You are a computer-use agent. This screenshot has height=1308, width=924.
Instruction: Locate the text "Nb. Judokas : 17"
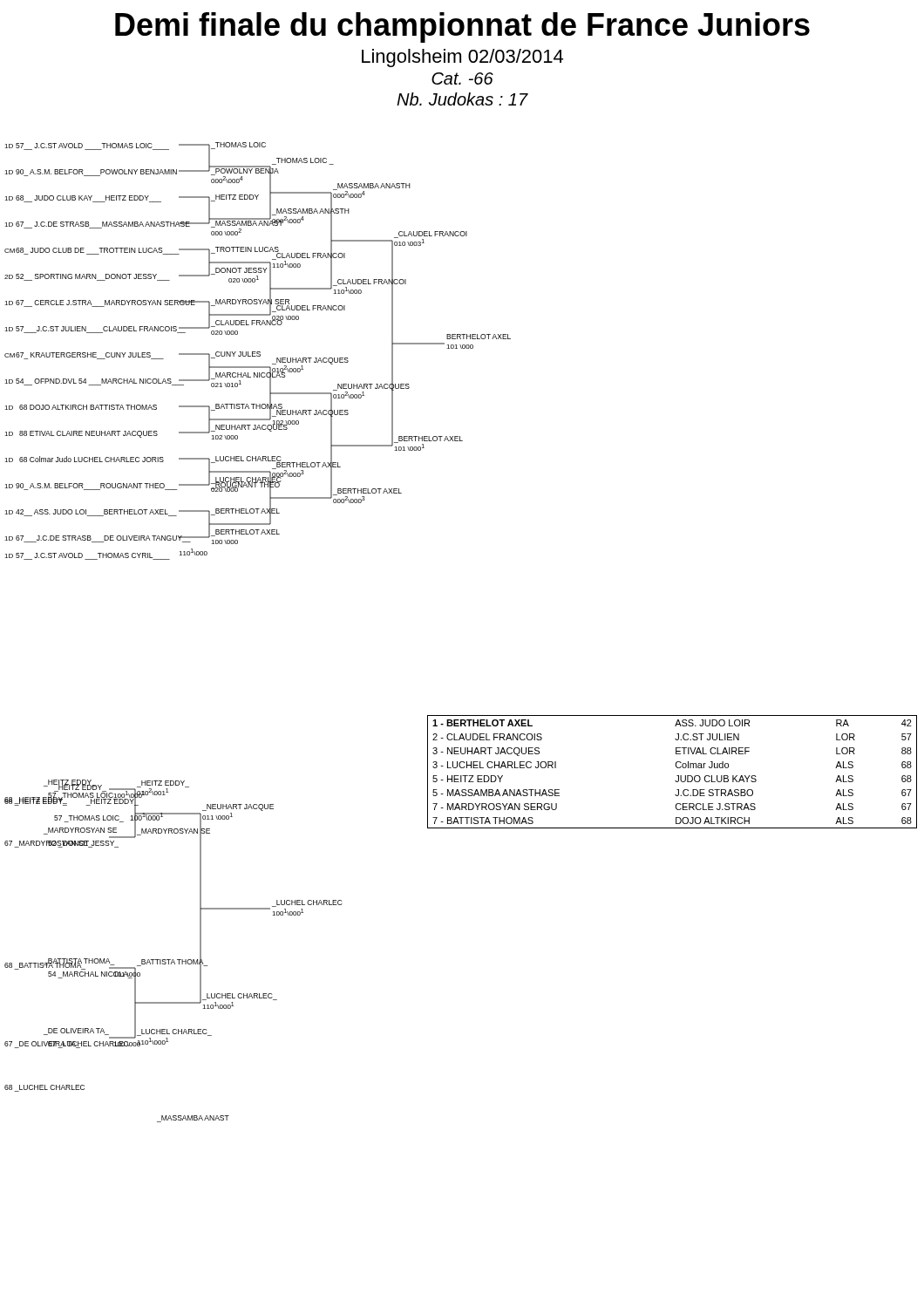coord(462,99)
